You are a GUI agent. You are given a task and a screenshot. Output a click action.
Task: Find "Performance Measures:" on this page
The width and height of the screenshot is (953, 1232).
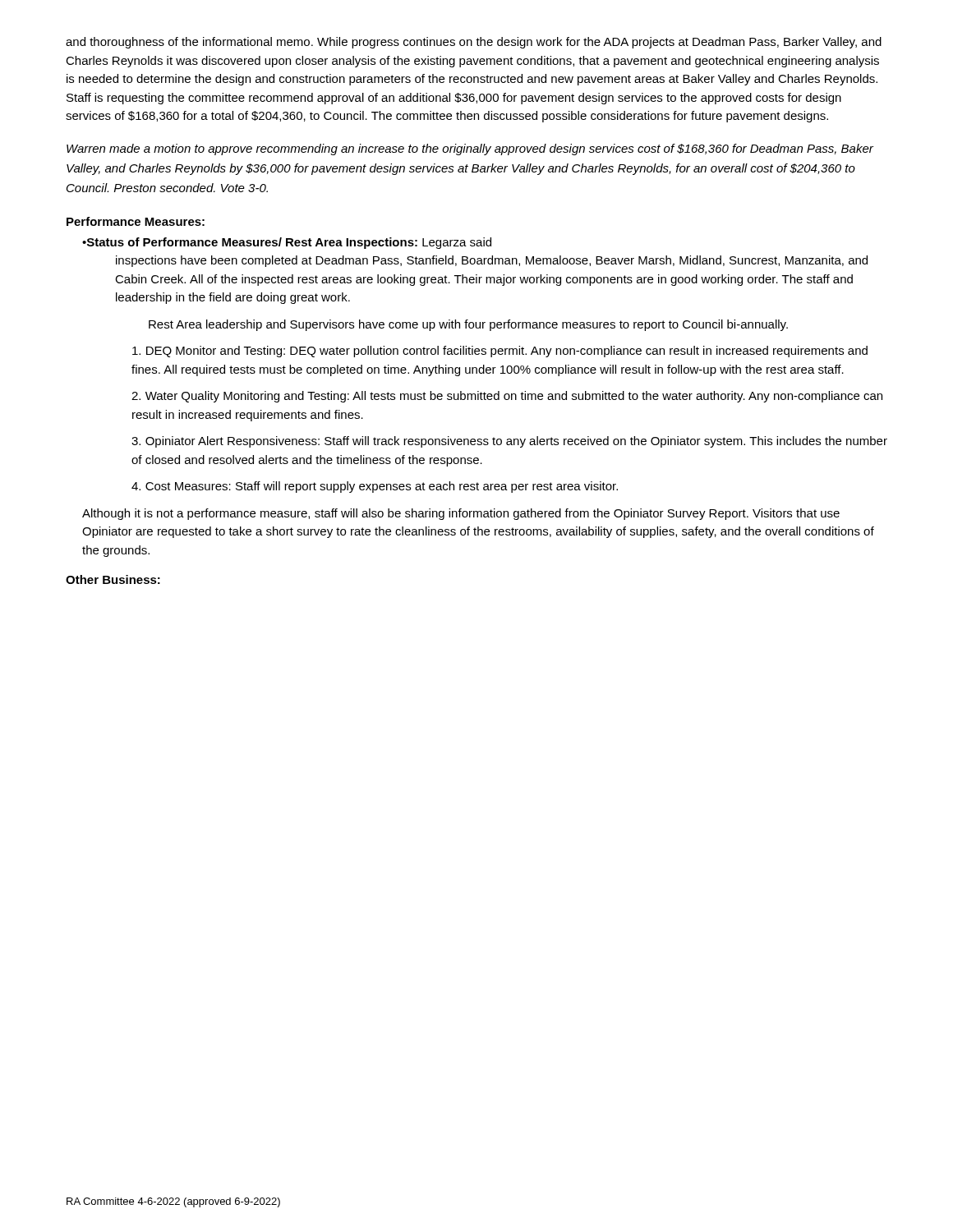(136, 221)
